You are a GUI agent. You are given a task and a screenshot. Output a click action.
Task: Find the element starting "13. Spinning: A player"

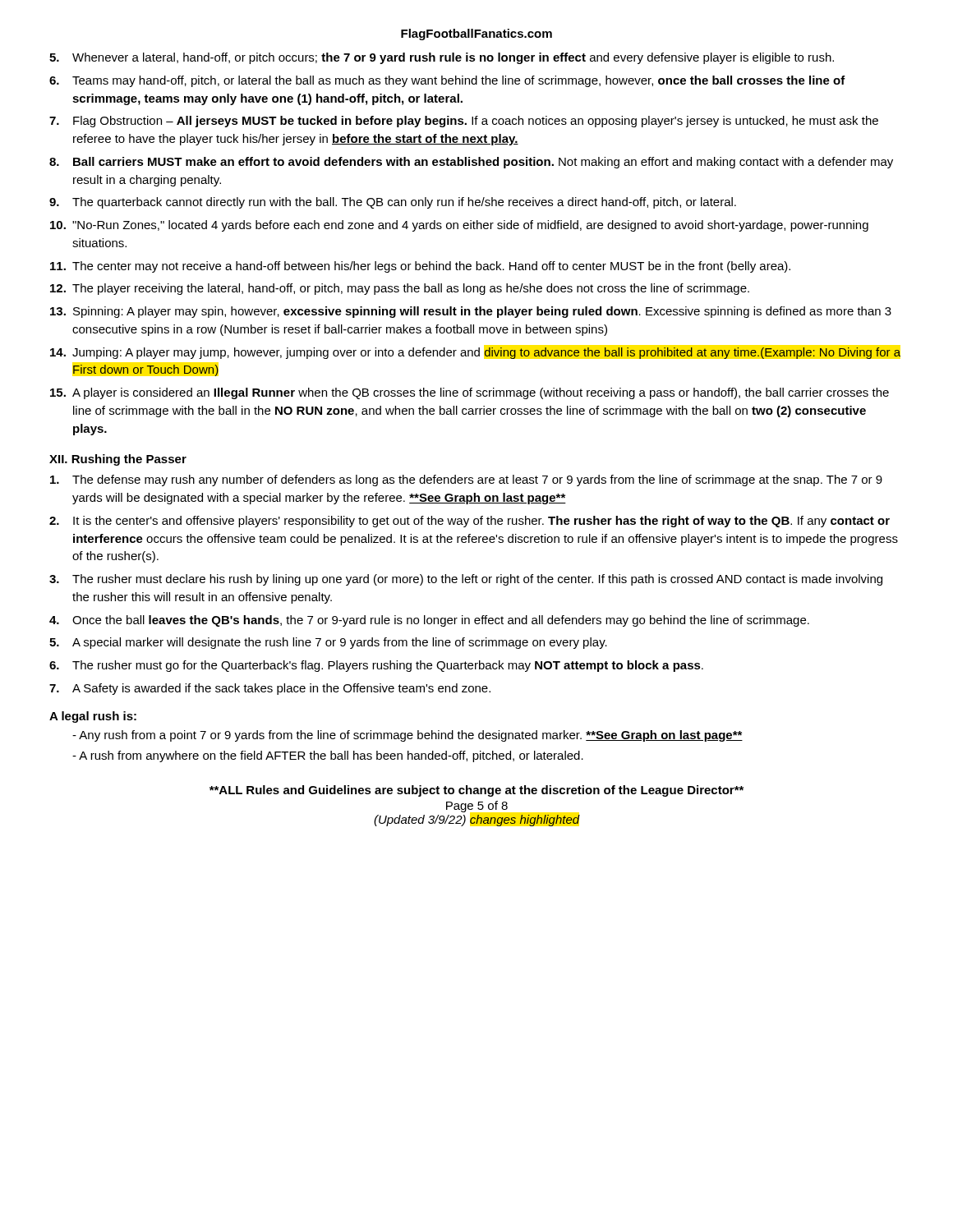pyautogui.click(x=476, y=320)
